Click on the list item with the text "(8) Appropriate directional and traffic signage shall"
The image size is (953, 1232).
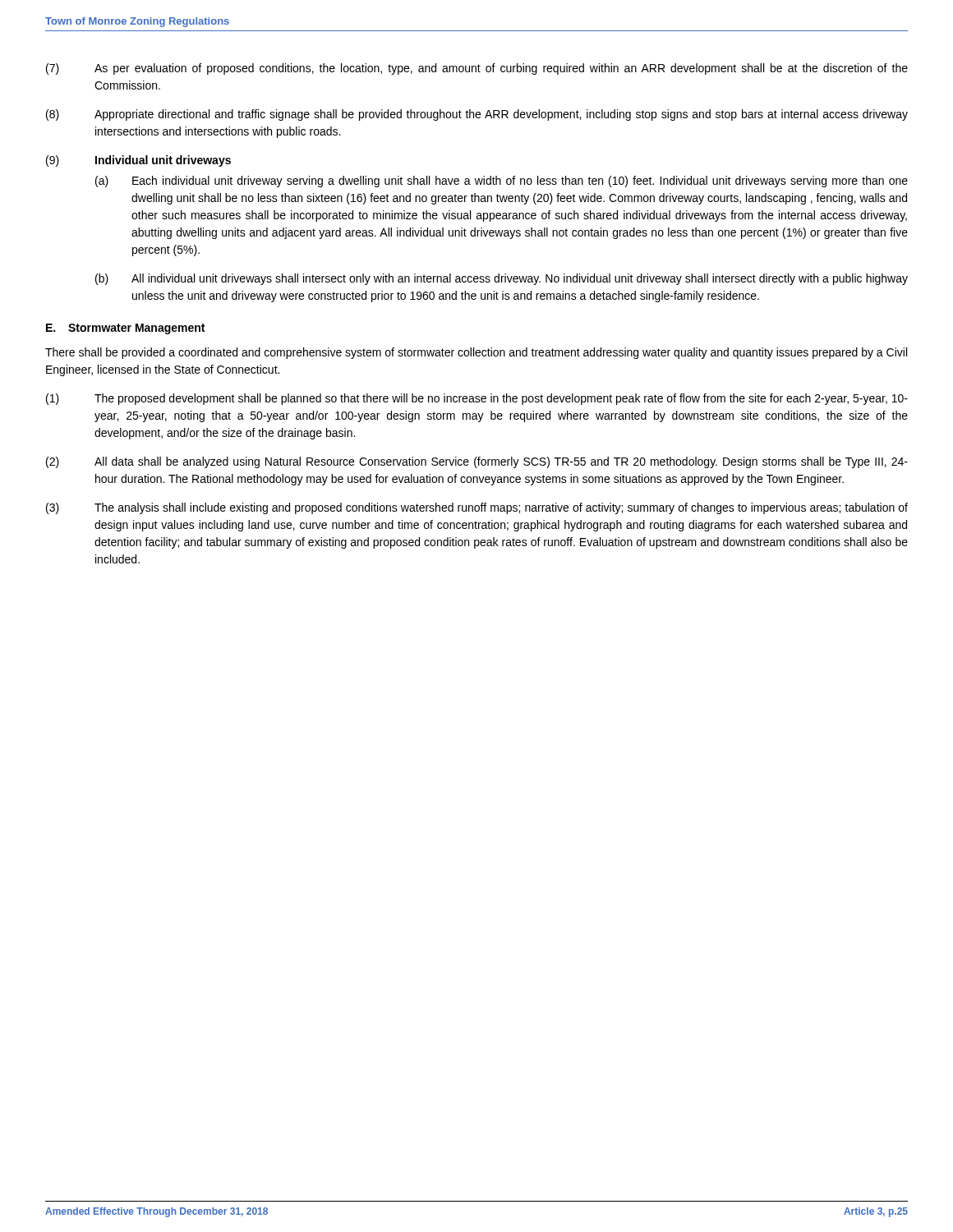pos(476,123)
